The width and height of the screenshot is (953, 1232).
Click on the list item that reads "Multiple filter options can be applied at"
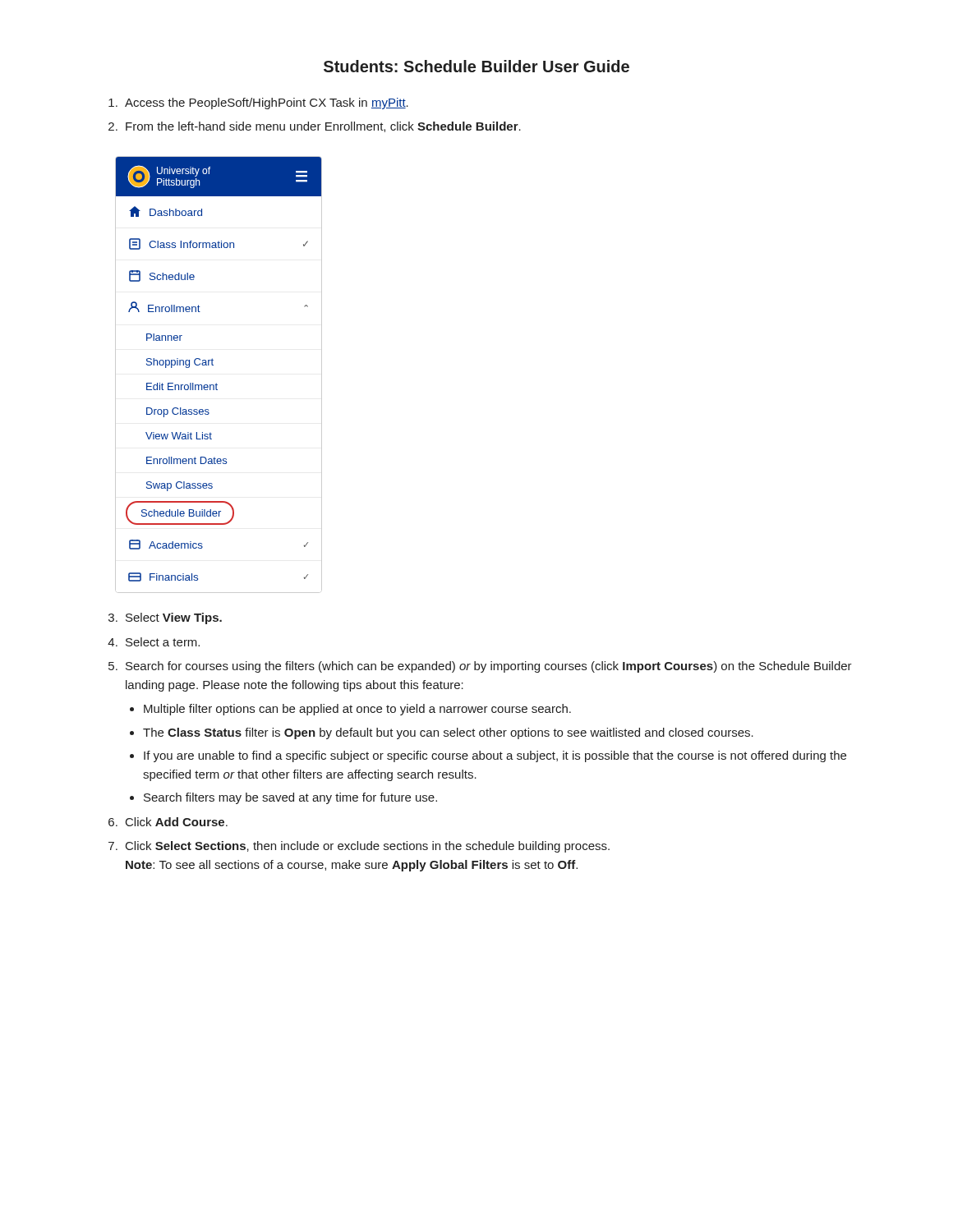pos(357,709)
